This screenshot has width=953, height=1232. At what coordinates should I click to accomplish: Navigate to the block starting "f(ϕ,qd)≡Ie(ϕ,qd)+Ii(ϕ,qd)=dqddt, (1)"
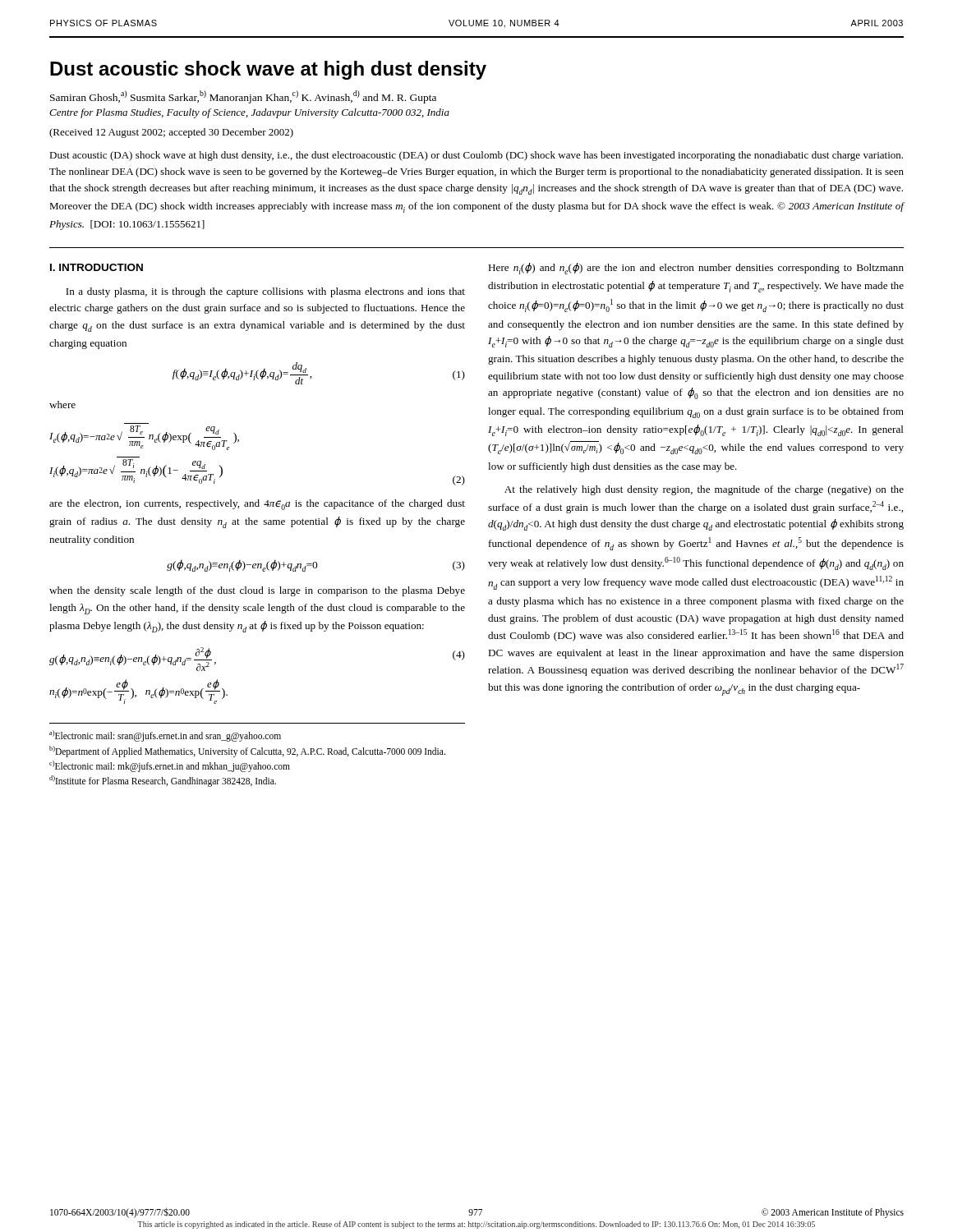(x=257, y=374)
